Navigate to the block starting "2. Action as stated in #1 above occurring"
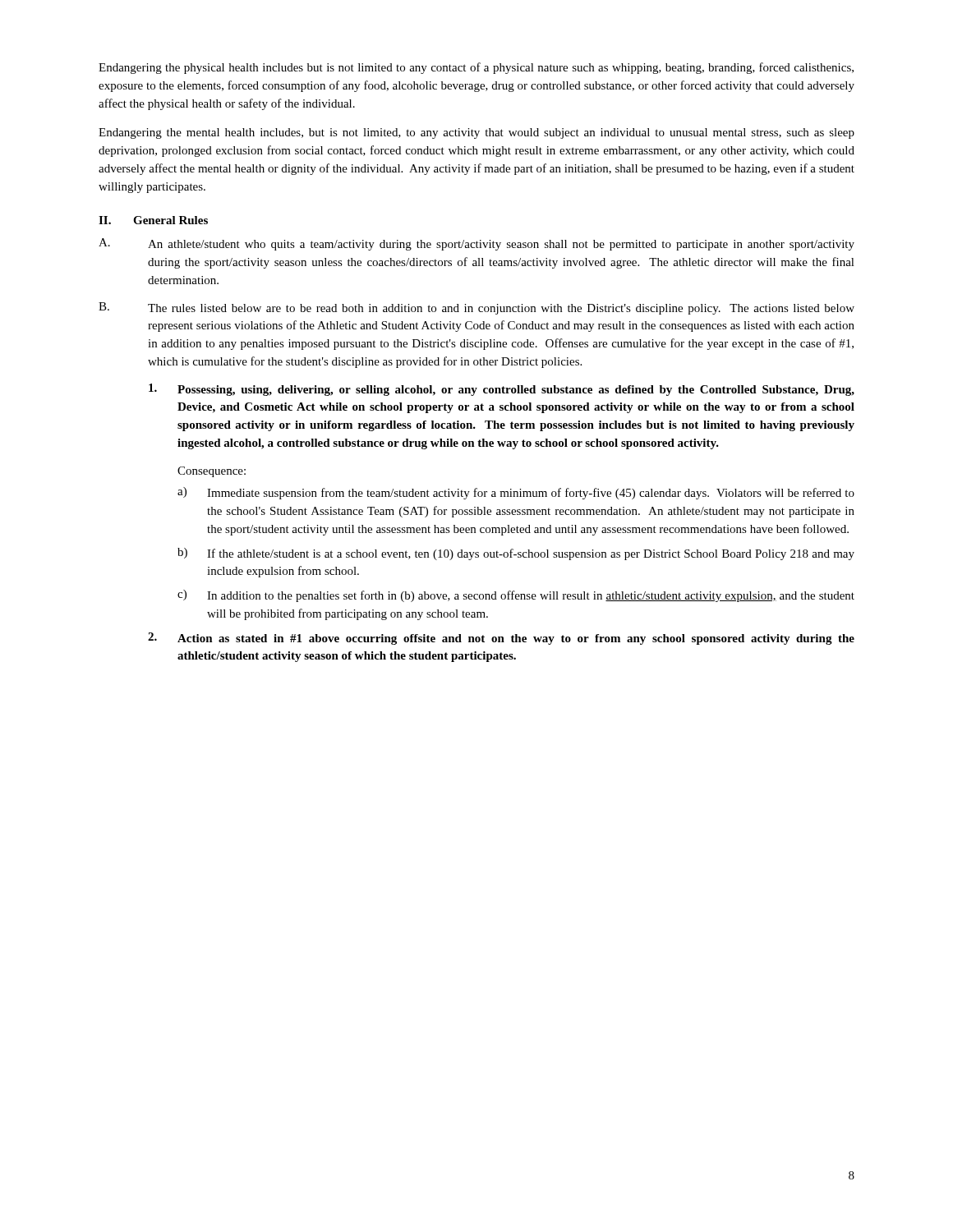Screen dimensions: 1232x953 tap(501, 647)
